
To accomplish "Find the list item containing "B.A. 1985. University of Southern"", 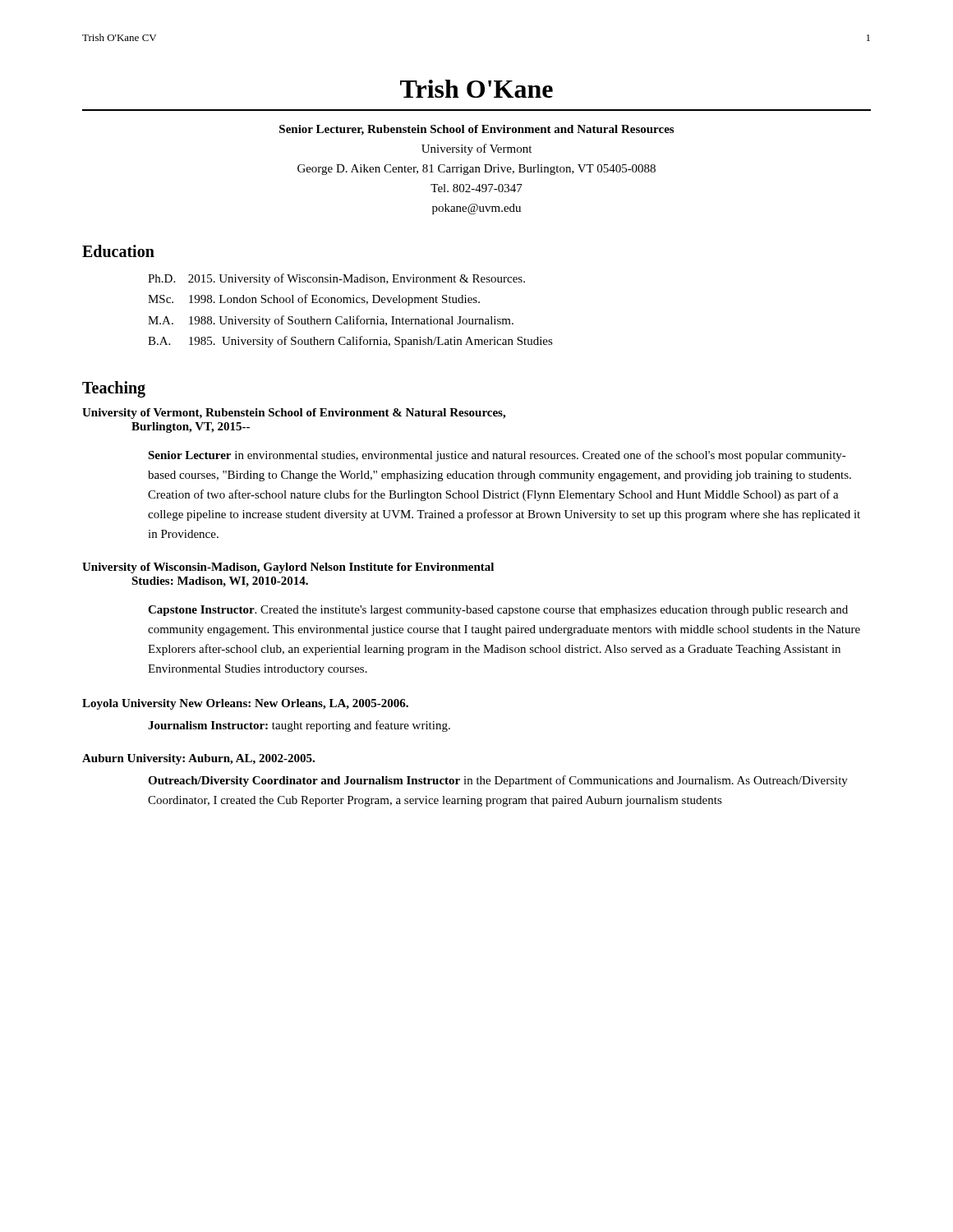I will click(350, 341).
